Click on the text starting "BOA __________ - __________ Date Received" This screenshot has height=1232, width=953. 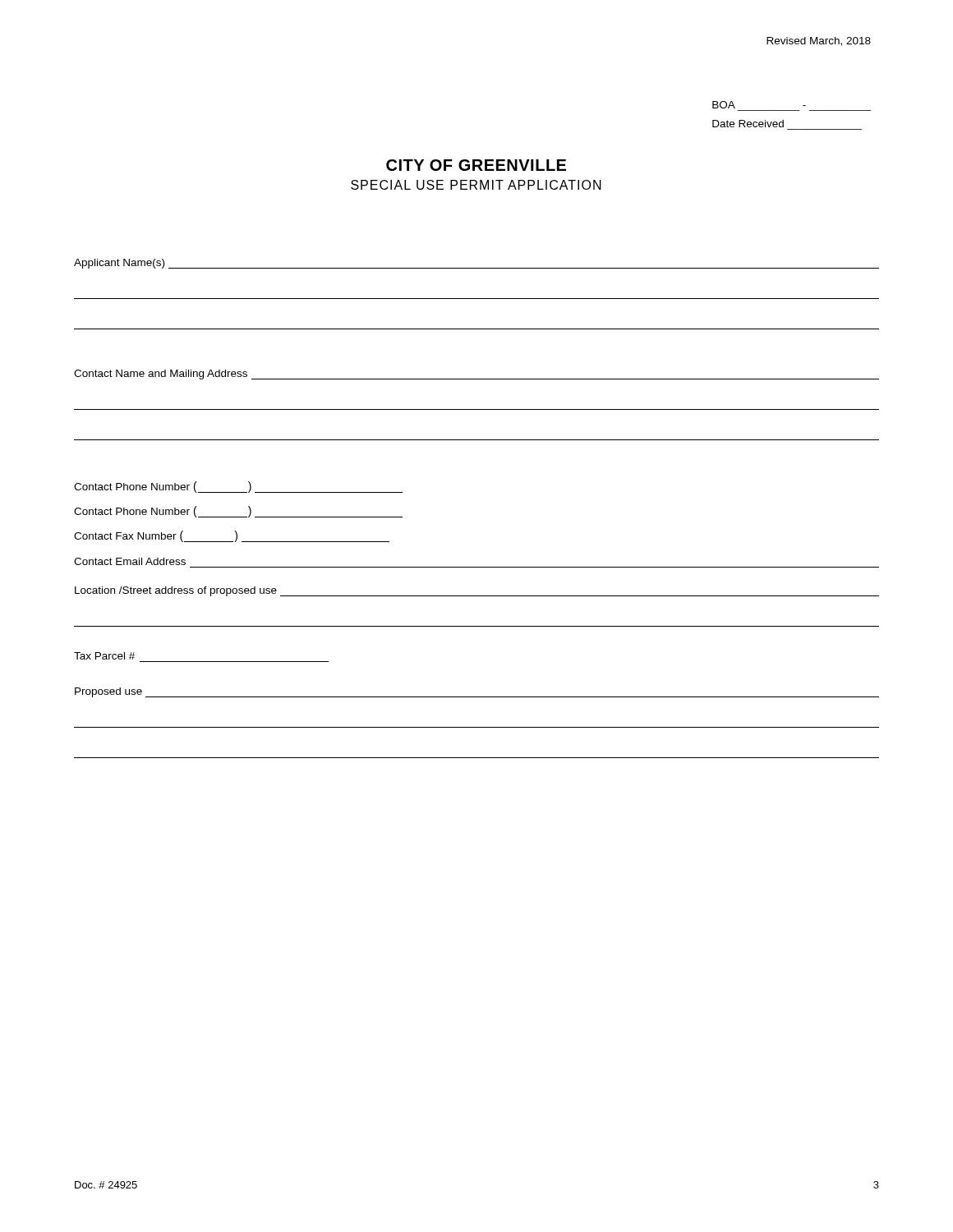[x=791, y=114]
